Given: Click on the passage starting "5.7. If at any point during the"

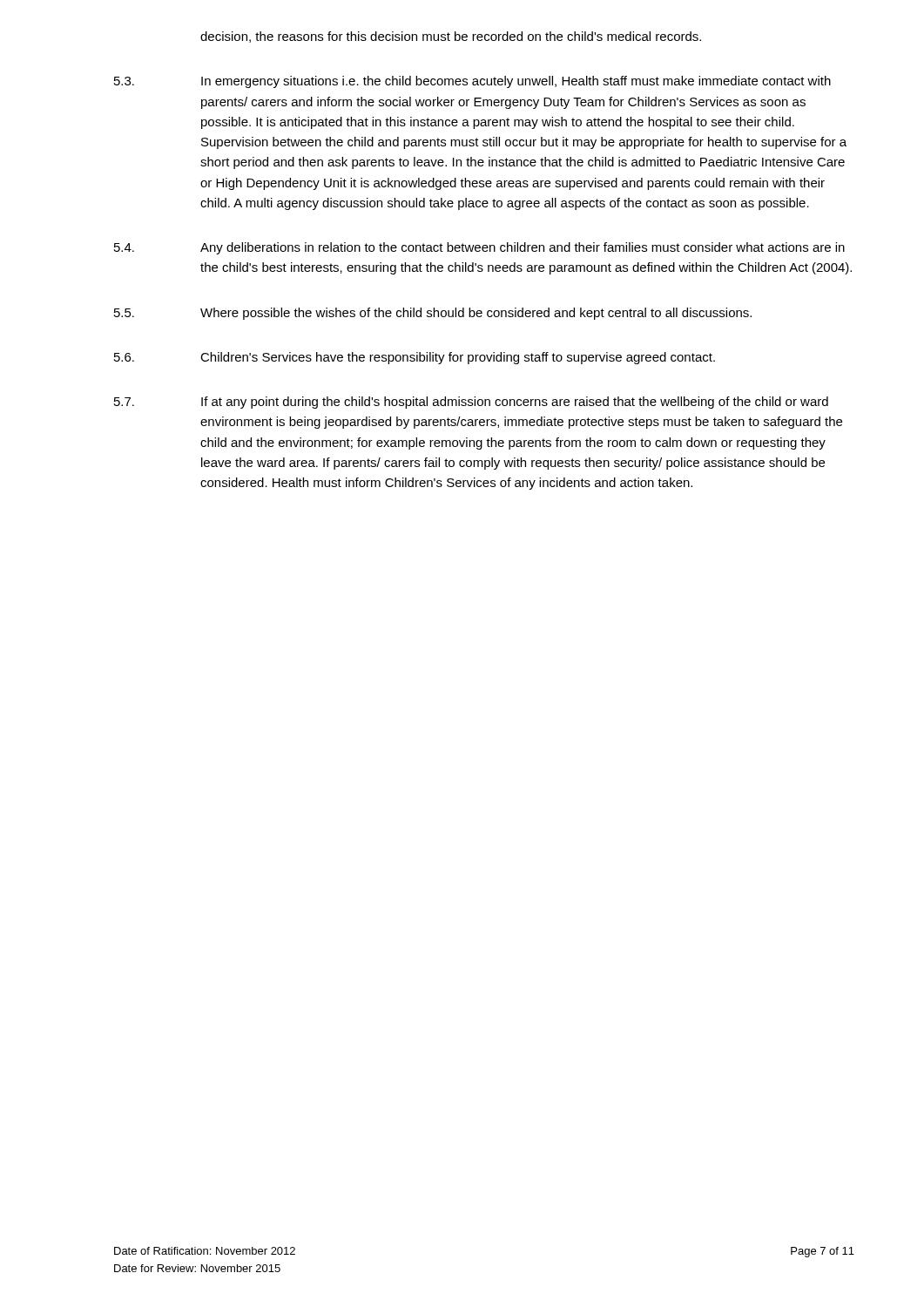Looking at the screenshot, I should tap(484, 442).
